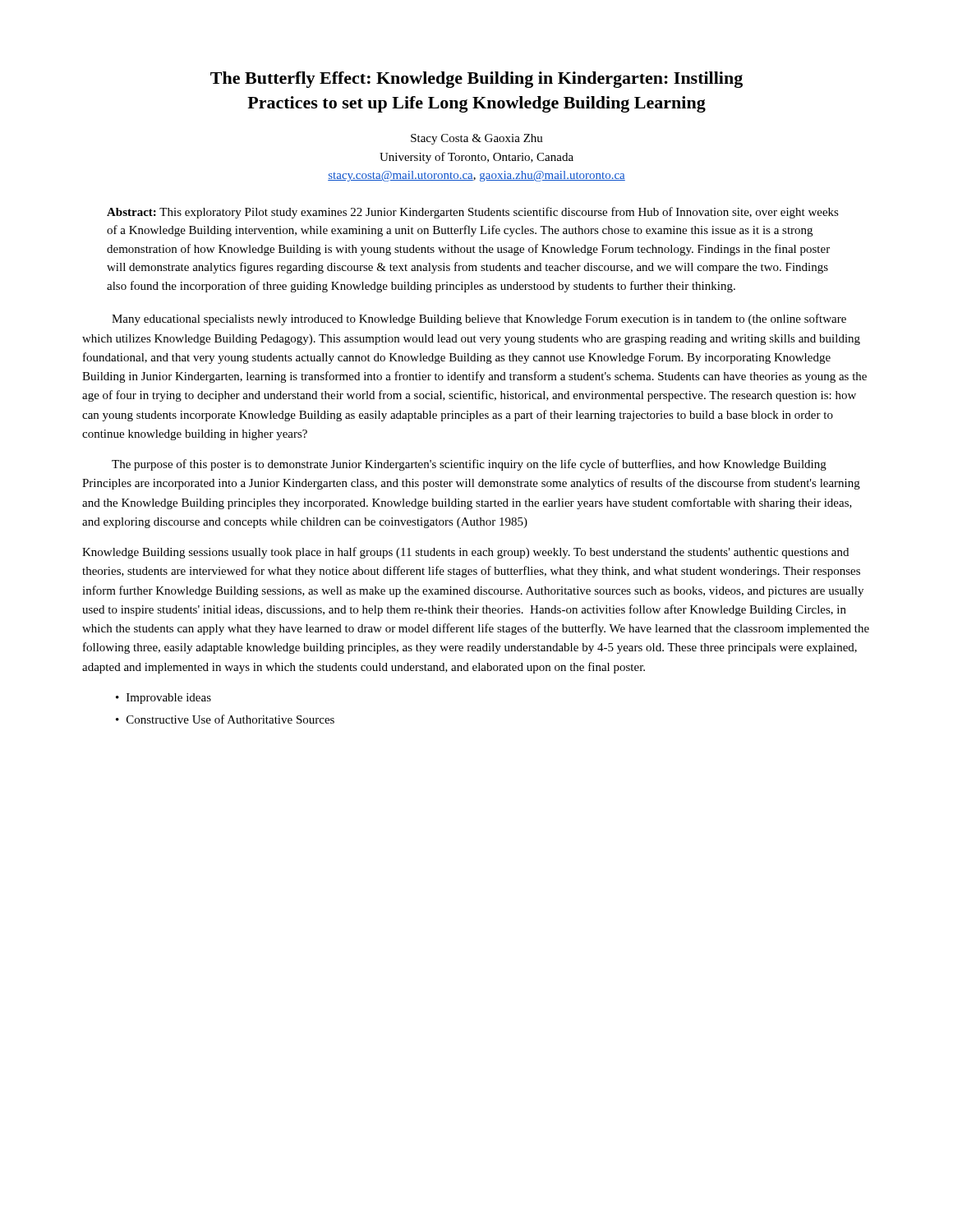Navigate to the text starting "Knowledge Building sessions"
This screenshot has width=953, height=1232.
pyautogui.click(x=476, y=609)
